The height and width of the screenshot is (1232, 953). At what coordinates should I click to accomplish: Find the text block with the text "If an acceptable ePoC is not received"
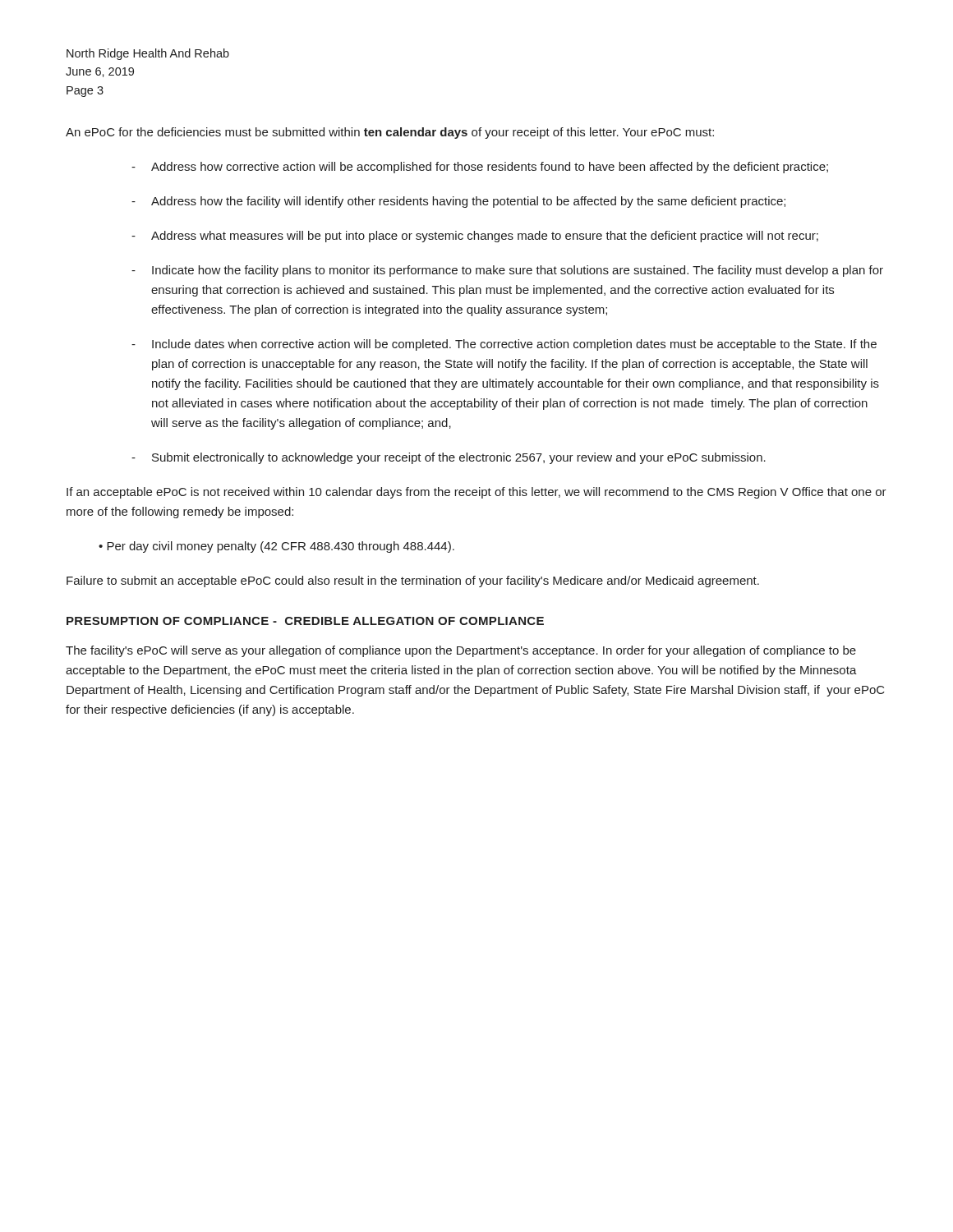[x=476, y=502]
